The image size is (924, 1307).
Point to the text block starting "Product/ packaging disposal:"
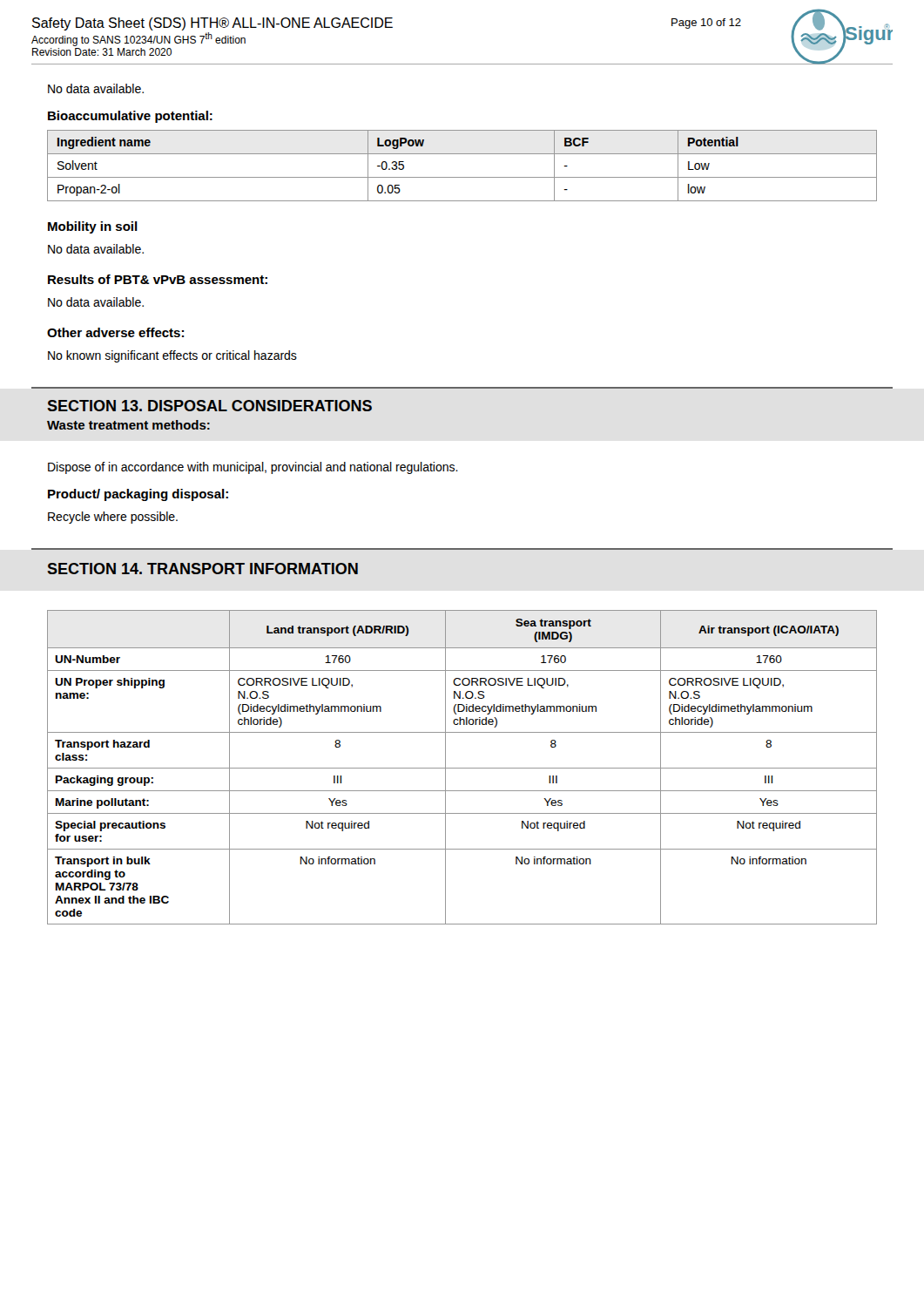[138, 494]
